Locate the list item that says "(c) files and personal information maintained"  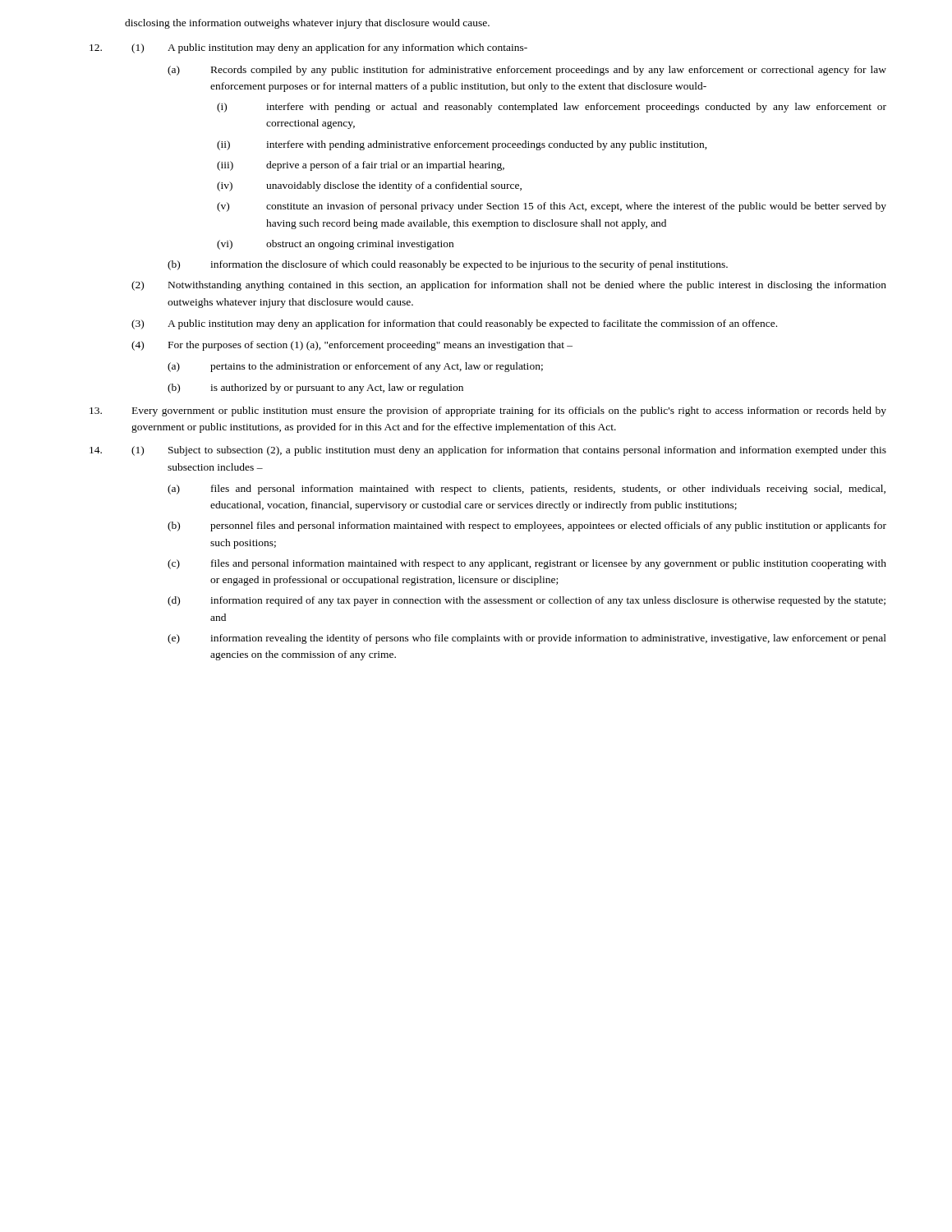point(527,572)
